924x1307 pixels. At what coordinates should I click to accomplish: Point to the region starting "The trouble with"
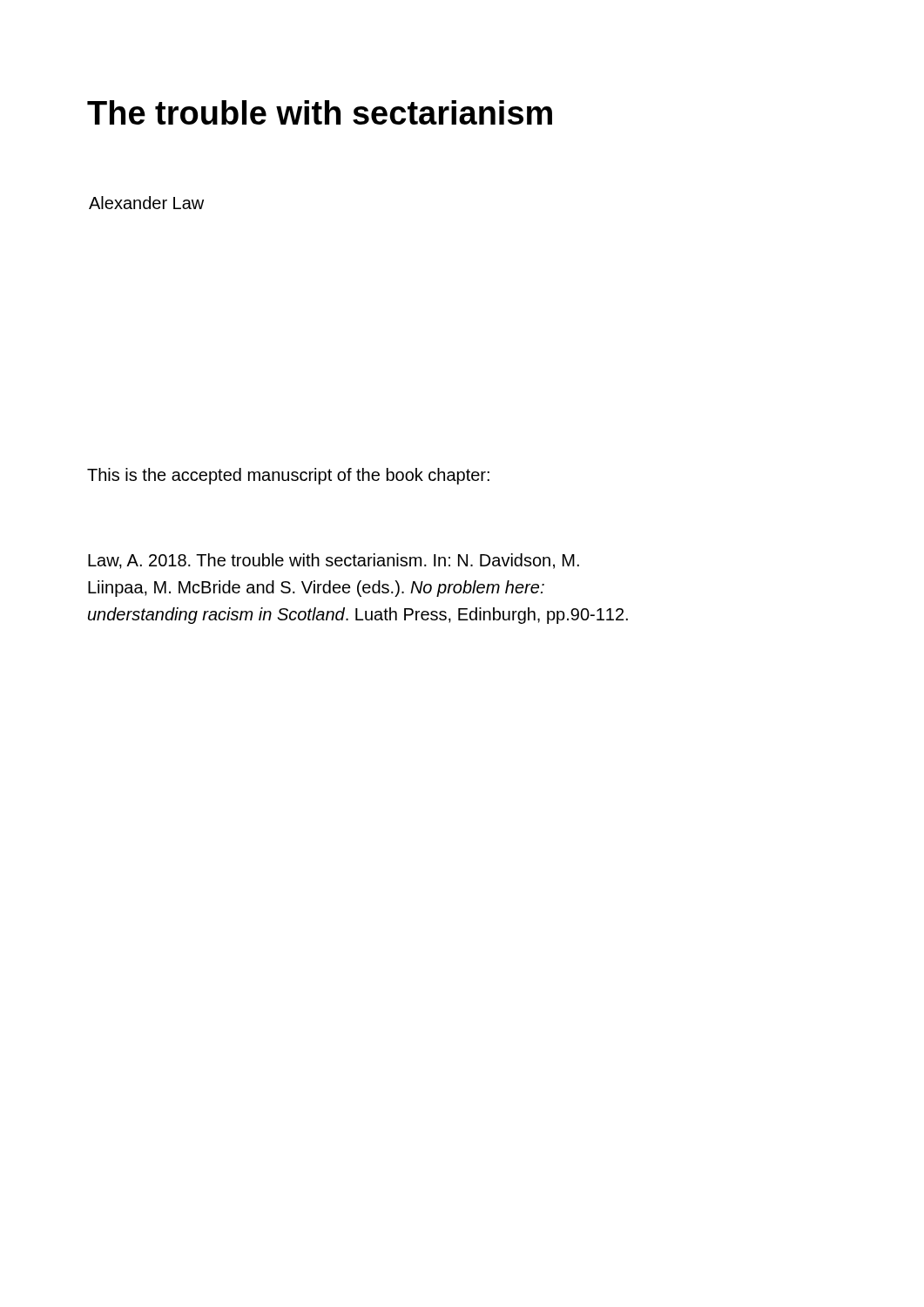click(x=392, y=114)
